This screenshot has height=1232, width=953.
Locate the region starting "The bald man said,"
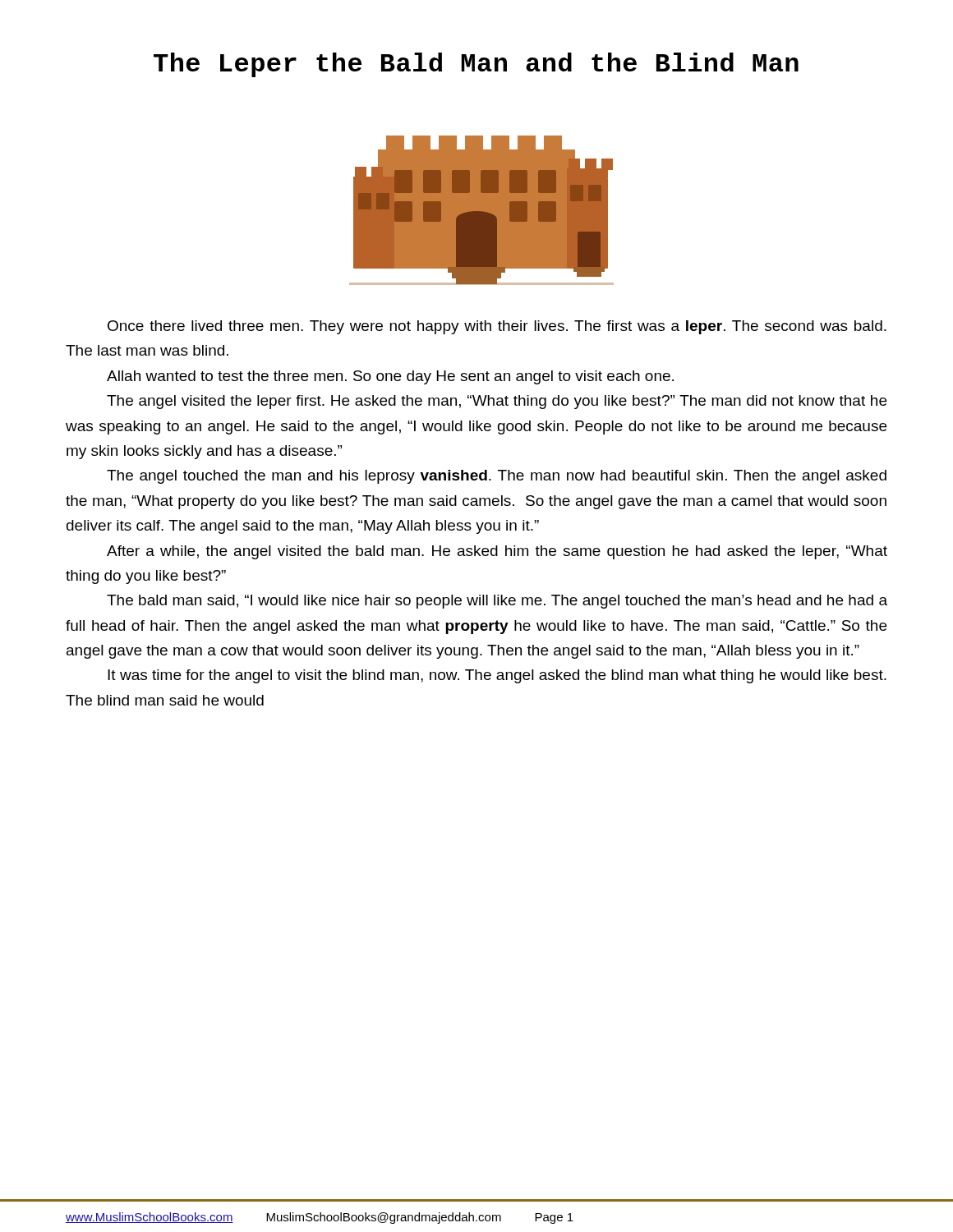pos(476,626)
